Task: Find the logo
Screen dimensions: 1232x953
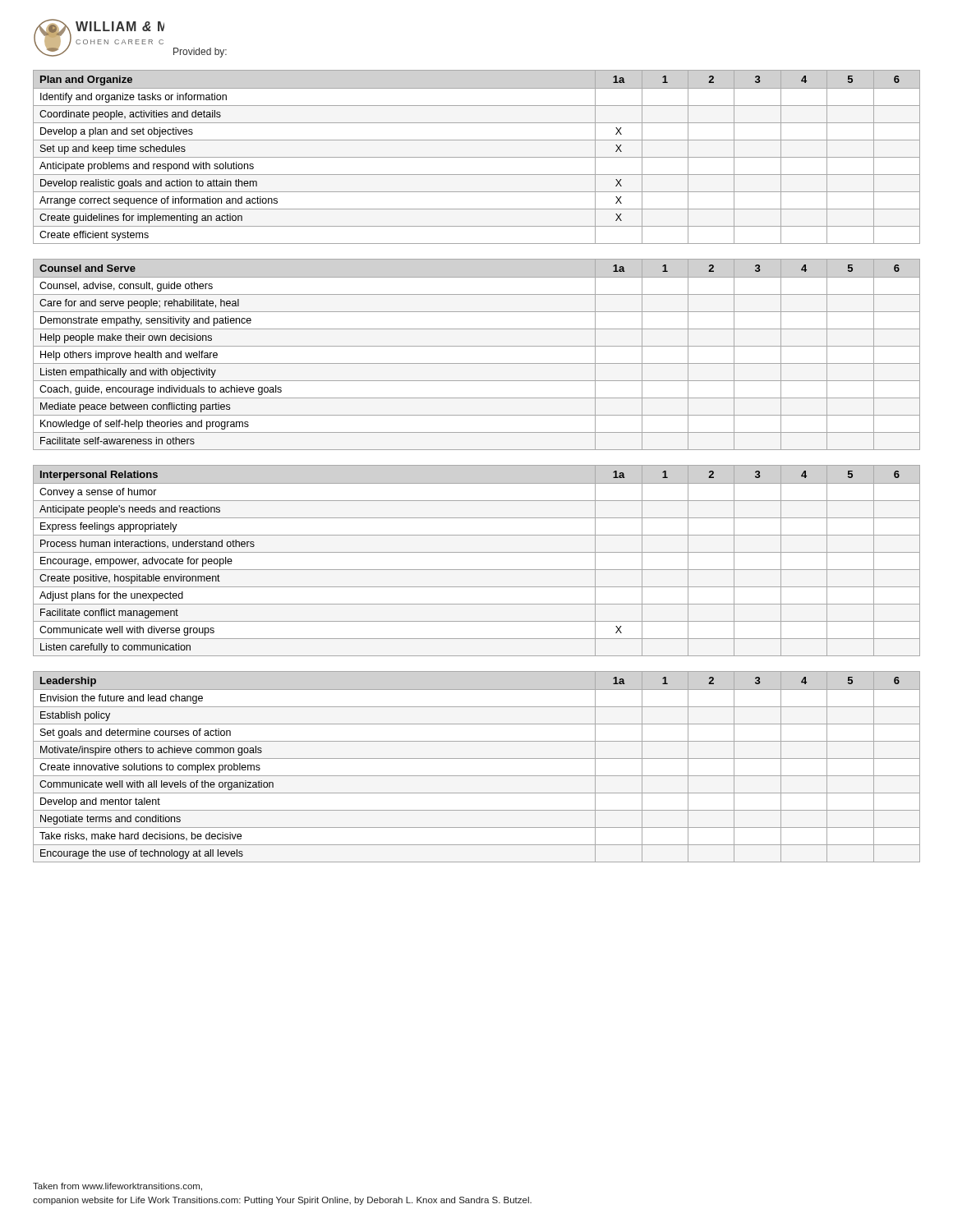Action: (x=99, y=40)
